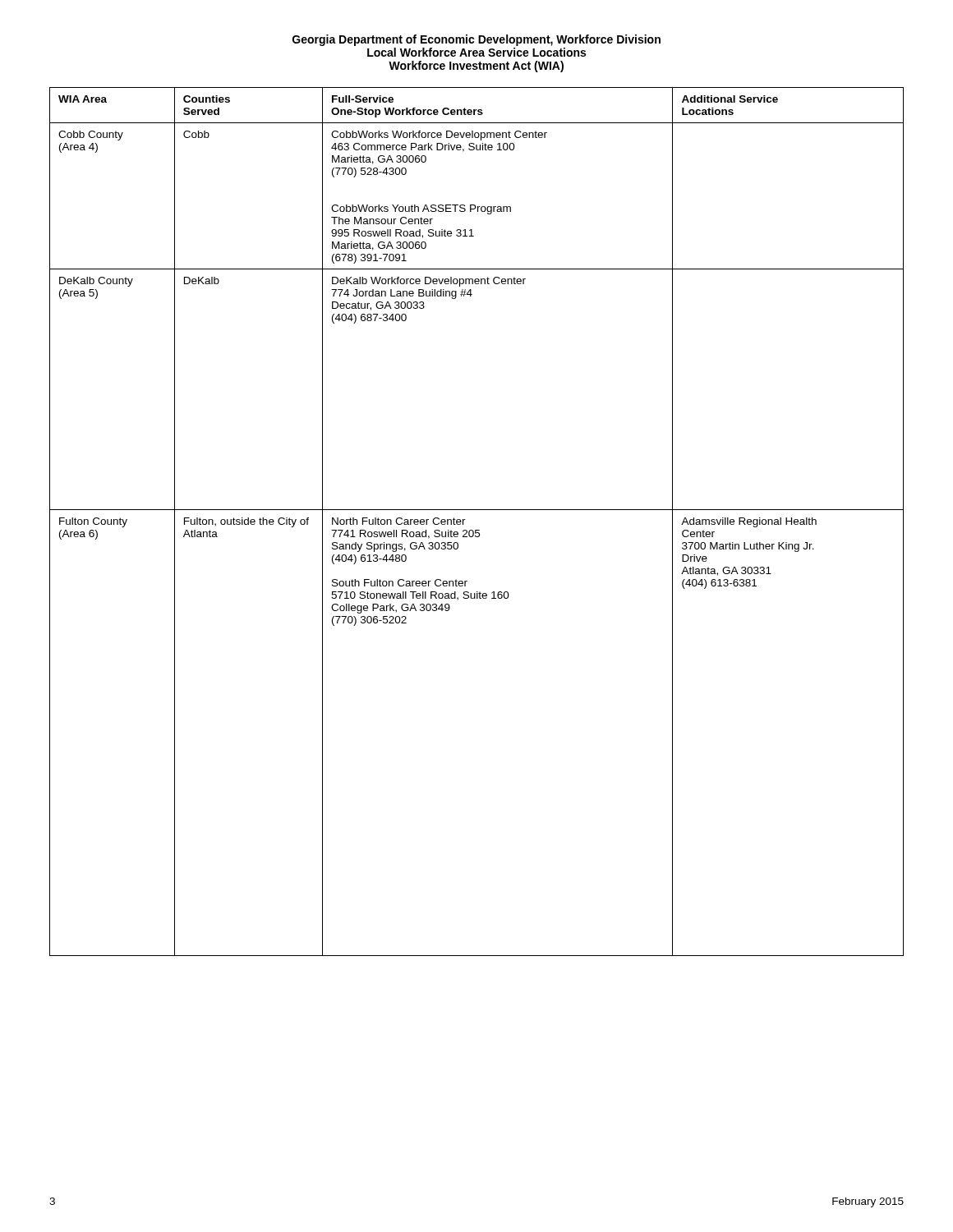This screenshot has height=1232, width=953.
Task: Find the title containing "Georgia Department of Economic Development, Workforce Division"
Action: point(476,53)
